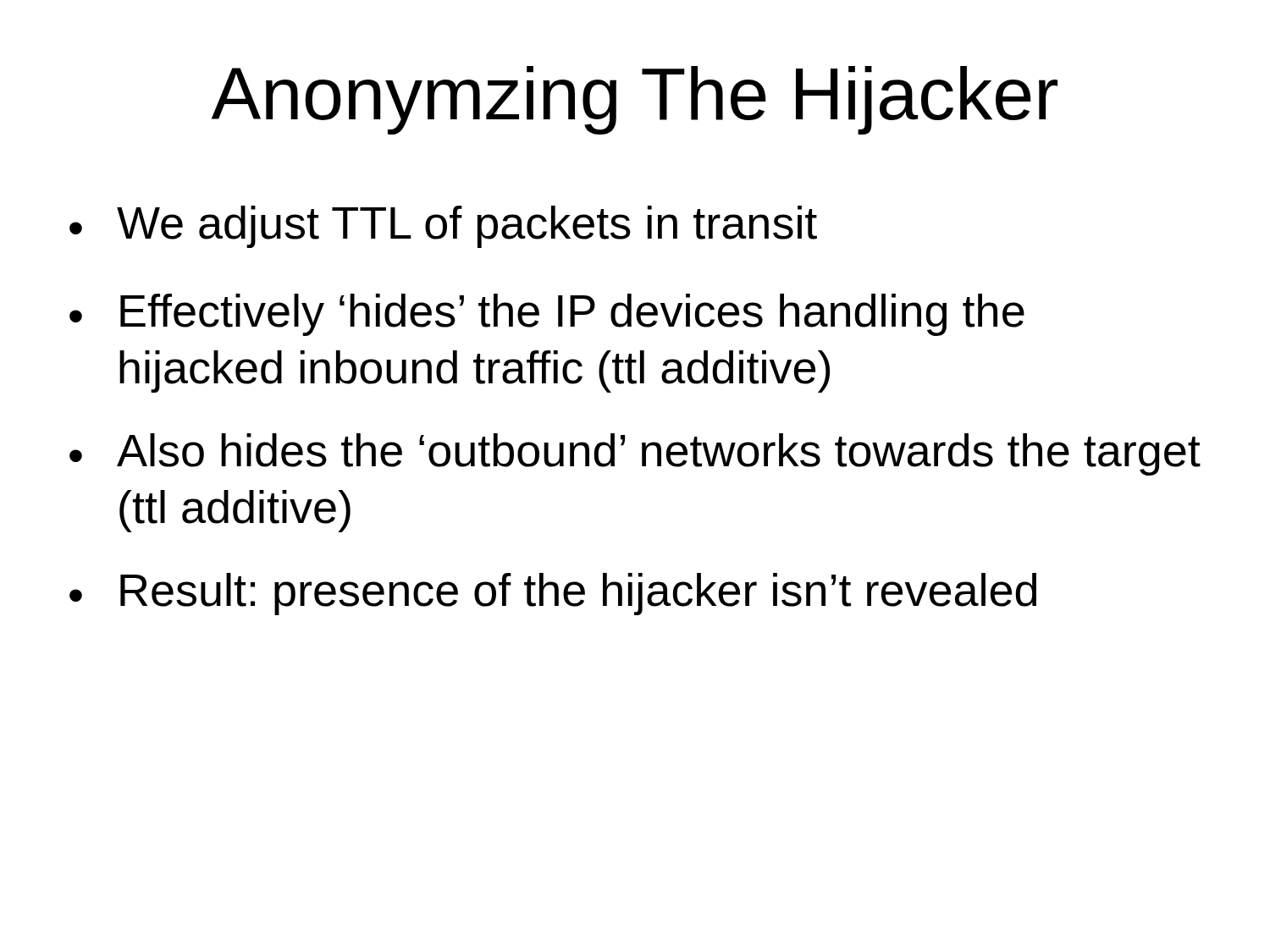Select the element starting "Anonymzing The Hijacker"
This screenshot has height=952, width=1270.
(x=635, y=93)
